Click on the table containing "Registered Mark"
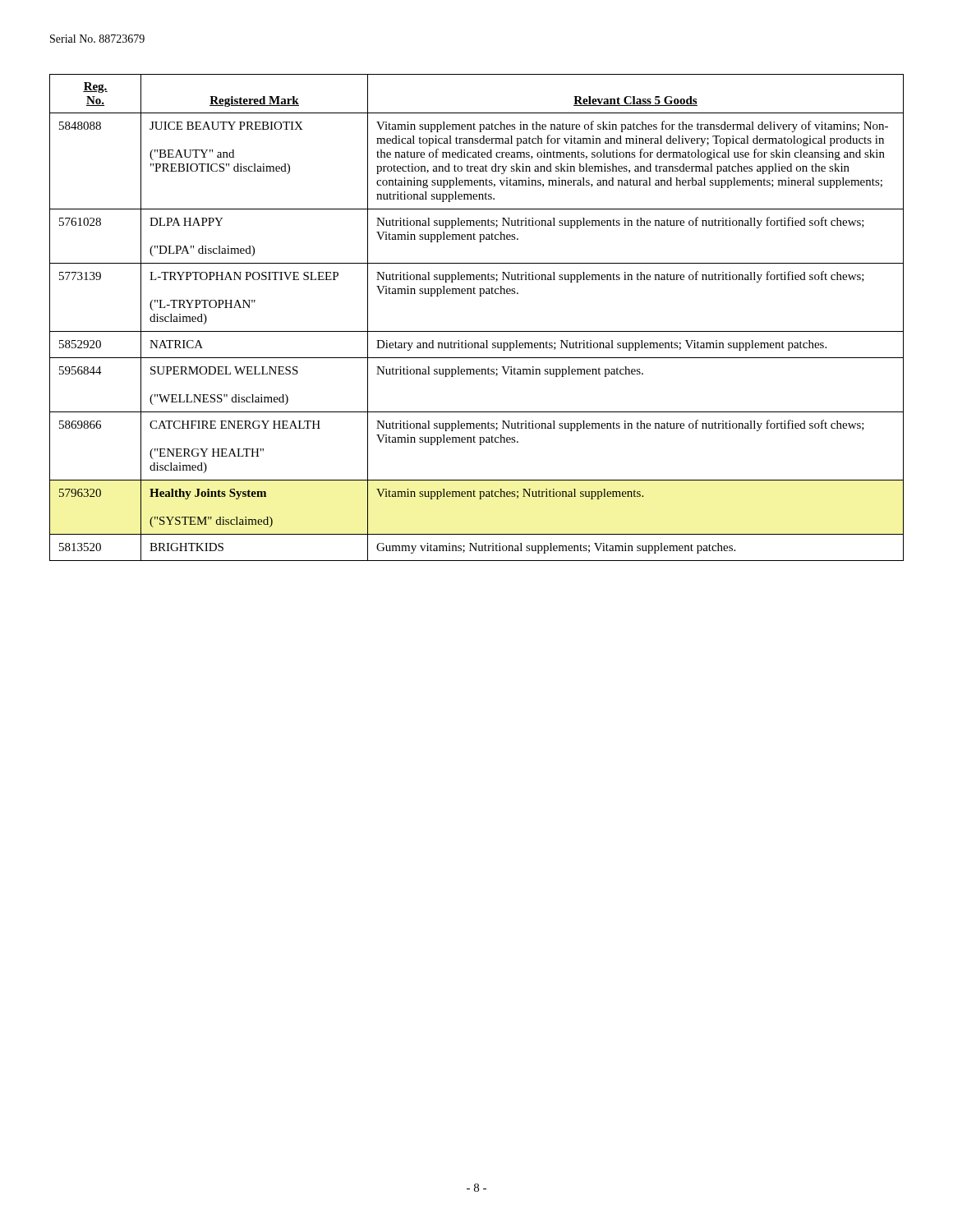This screenshot has height=1232, width=953. pyautogui.click(x=476, y=317)
